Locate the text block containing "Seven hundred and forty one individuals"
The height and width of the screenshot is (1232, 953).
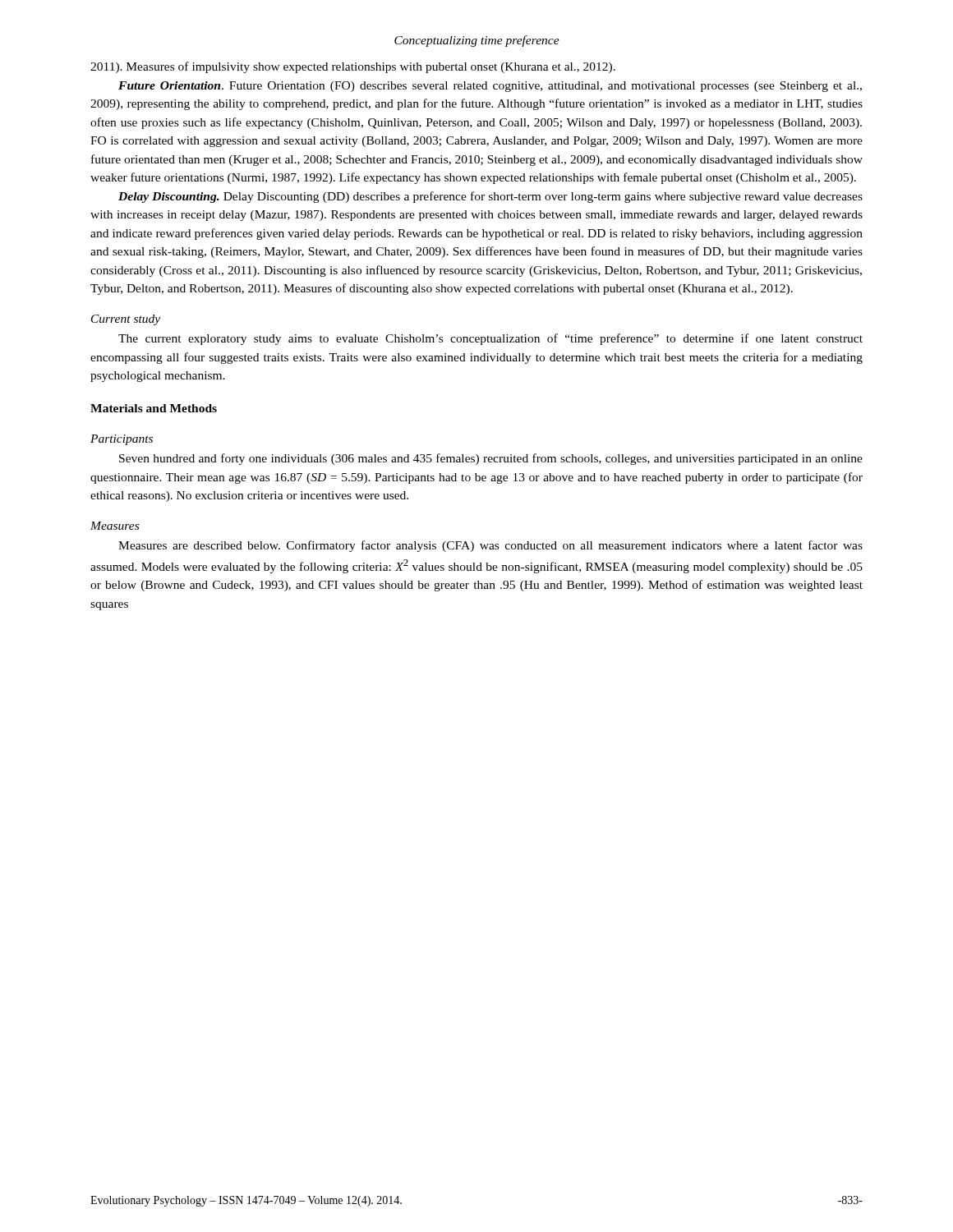(x=476, y=477)
